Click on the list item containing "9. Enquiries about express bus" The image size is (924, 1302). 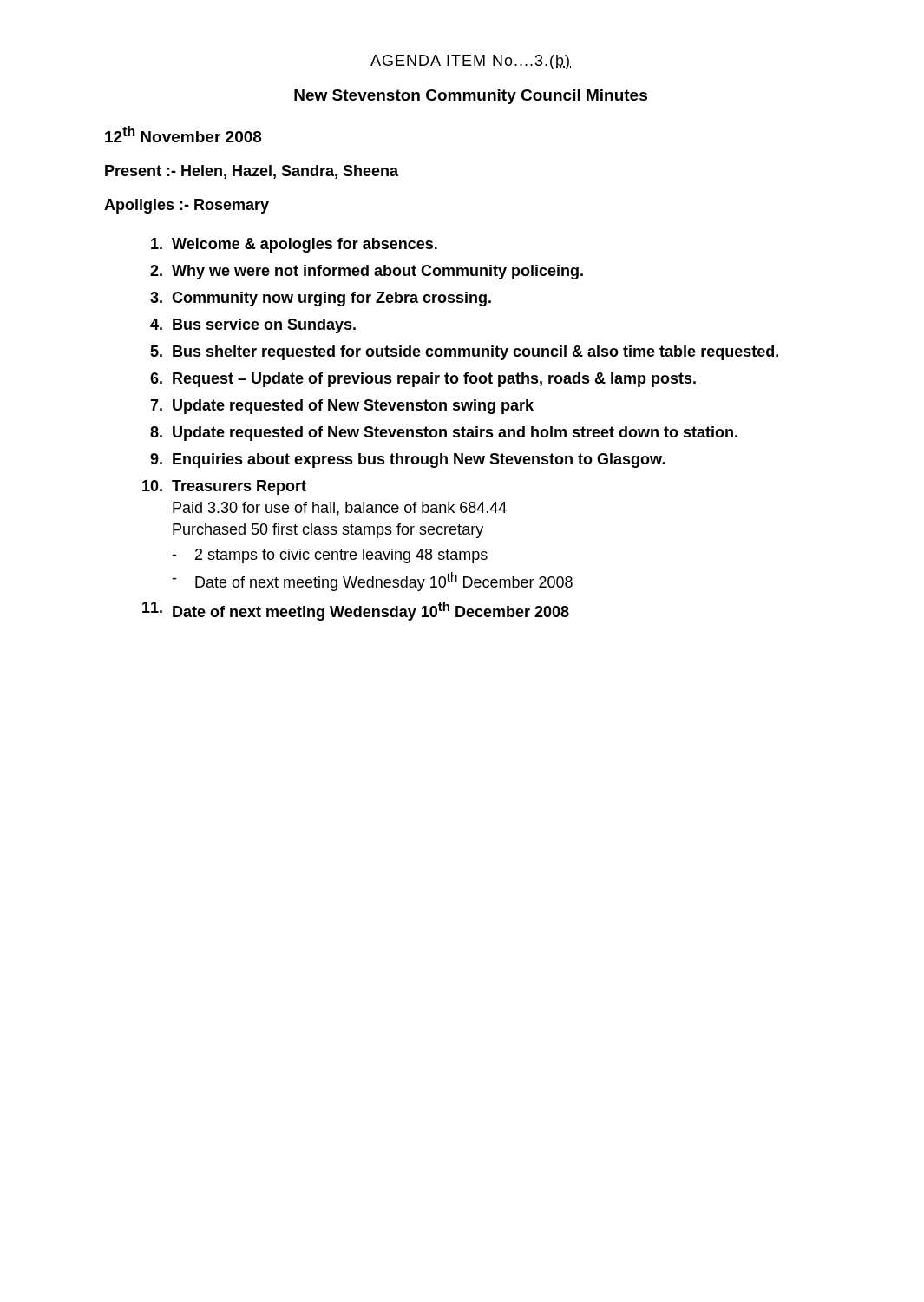(x=484, y=460)
